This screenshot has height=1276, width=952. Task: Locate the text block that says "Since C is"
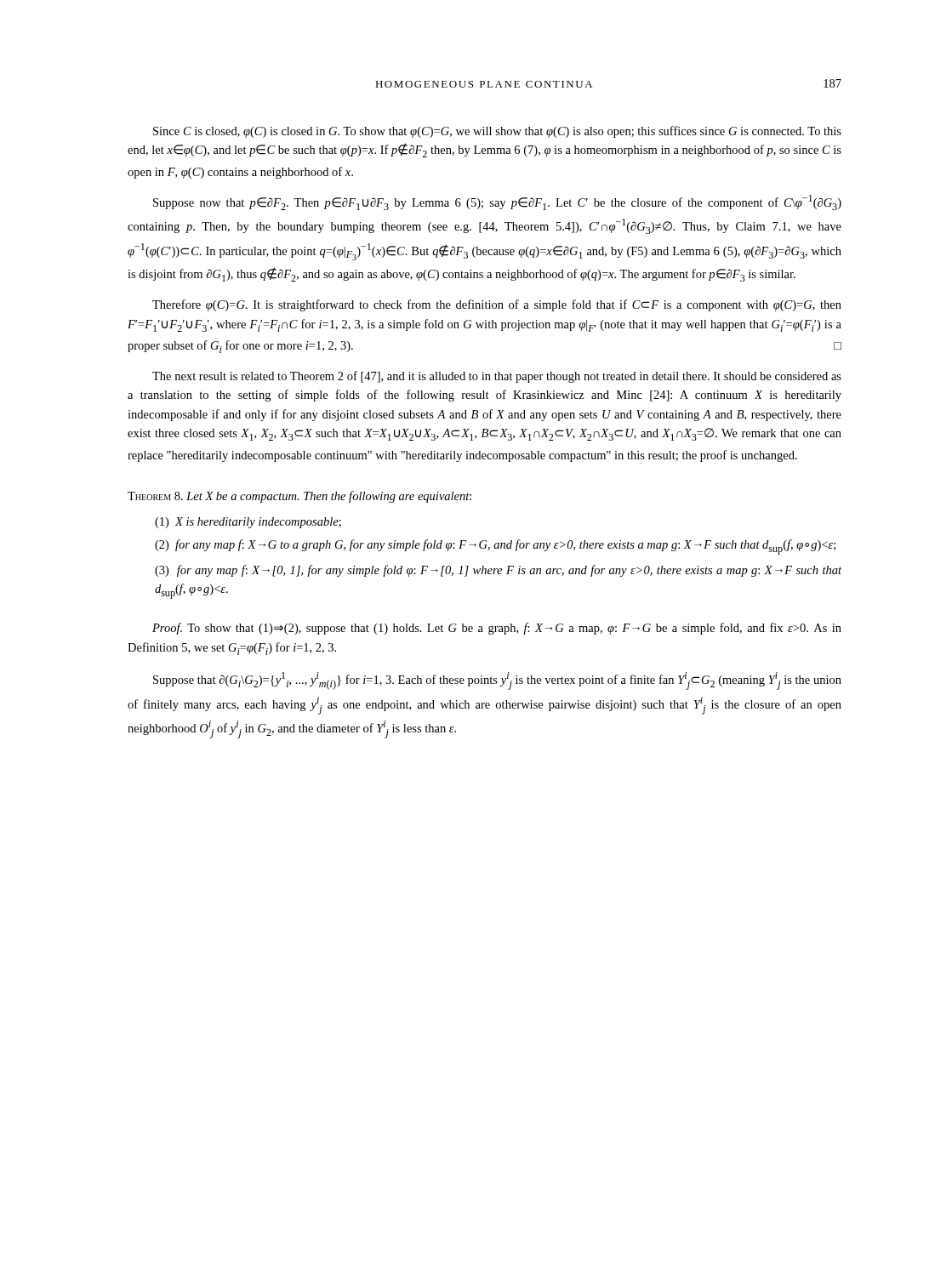coord(484,151)
